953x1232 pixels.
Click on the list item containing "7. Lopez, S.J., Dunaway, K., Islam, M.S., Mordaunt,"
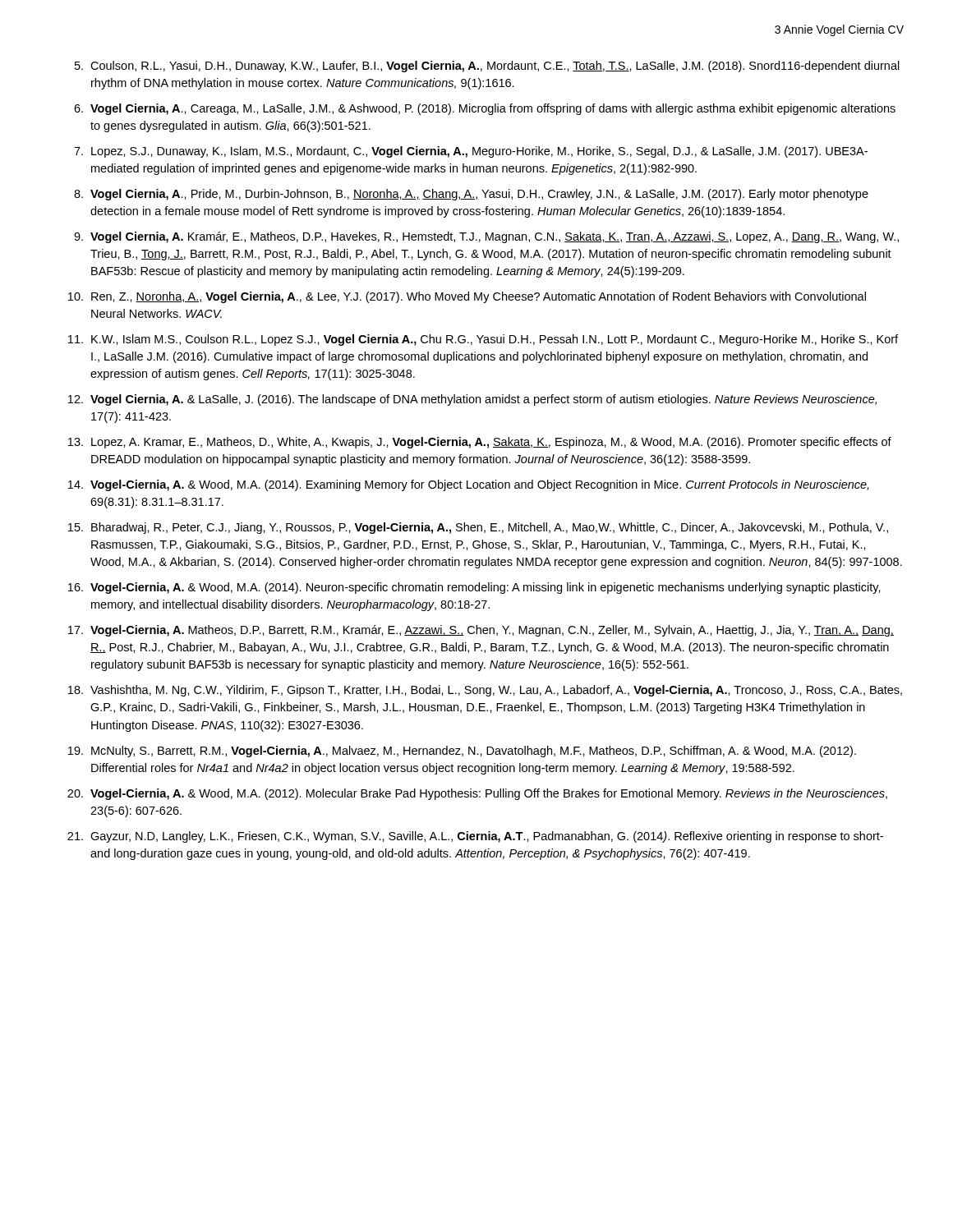coord(481,160)
